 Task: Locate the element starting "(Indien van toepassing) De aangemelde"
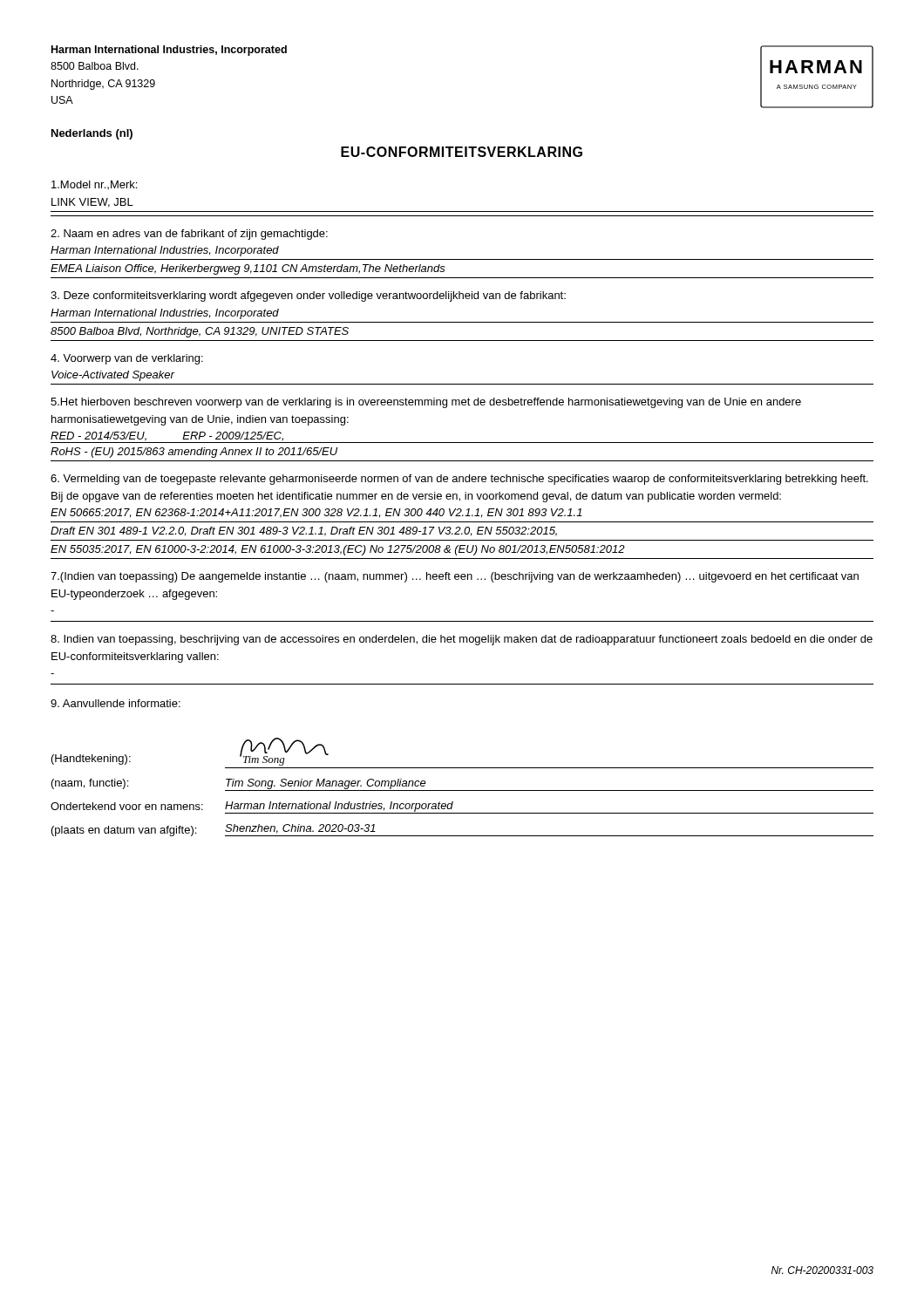(455, 577)
